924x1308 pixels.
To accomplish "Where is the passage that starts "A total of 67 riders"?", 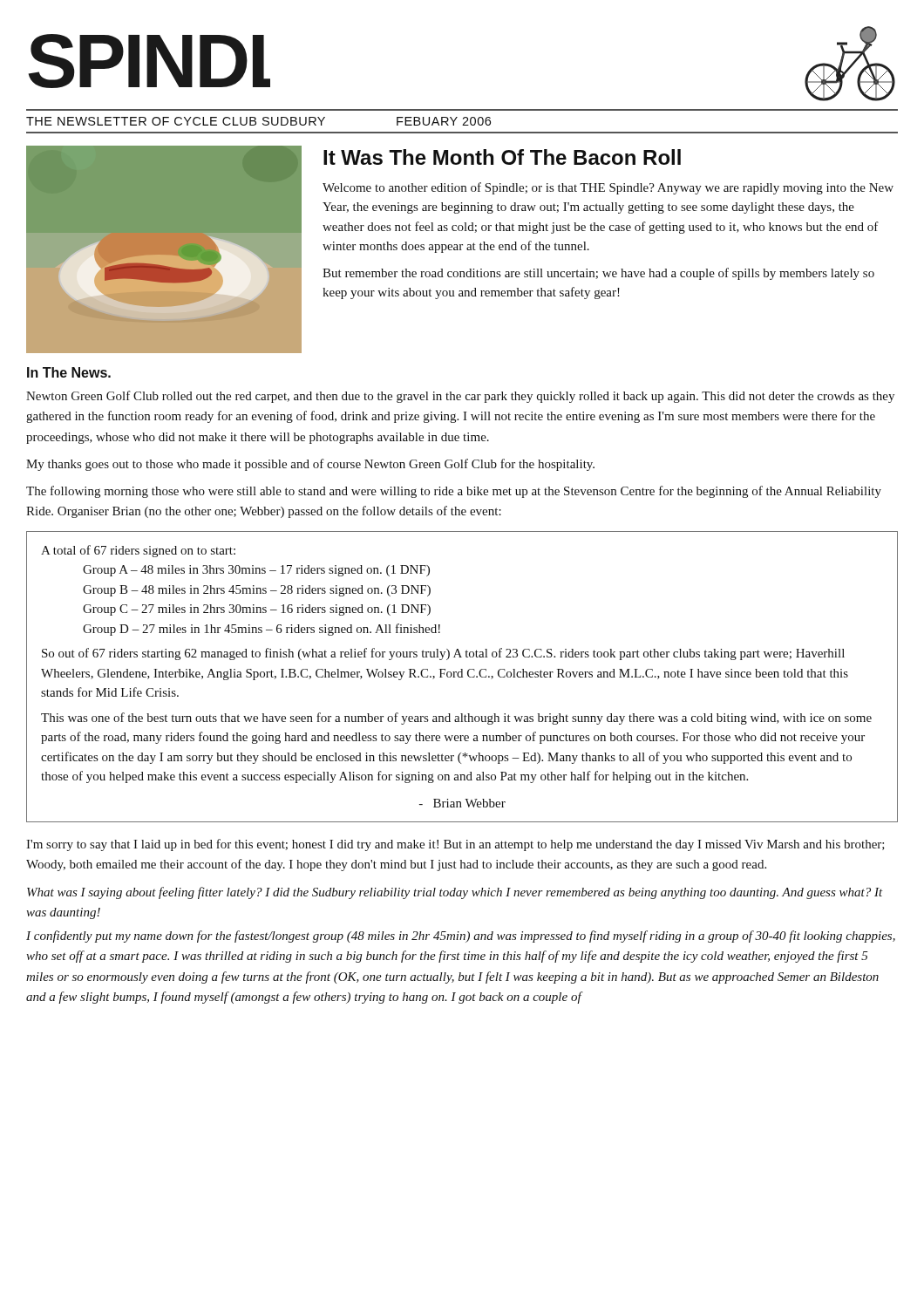I will (x=462, y=676).
